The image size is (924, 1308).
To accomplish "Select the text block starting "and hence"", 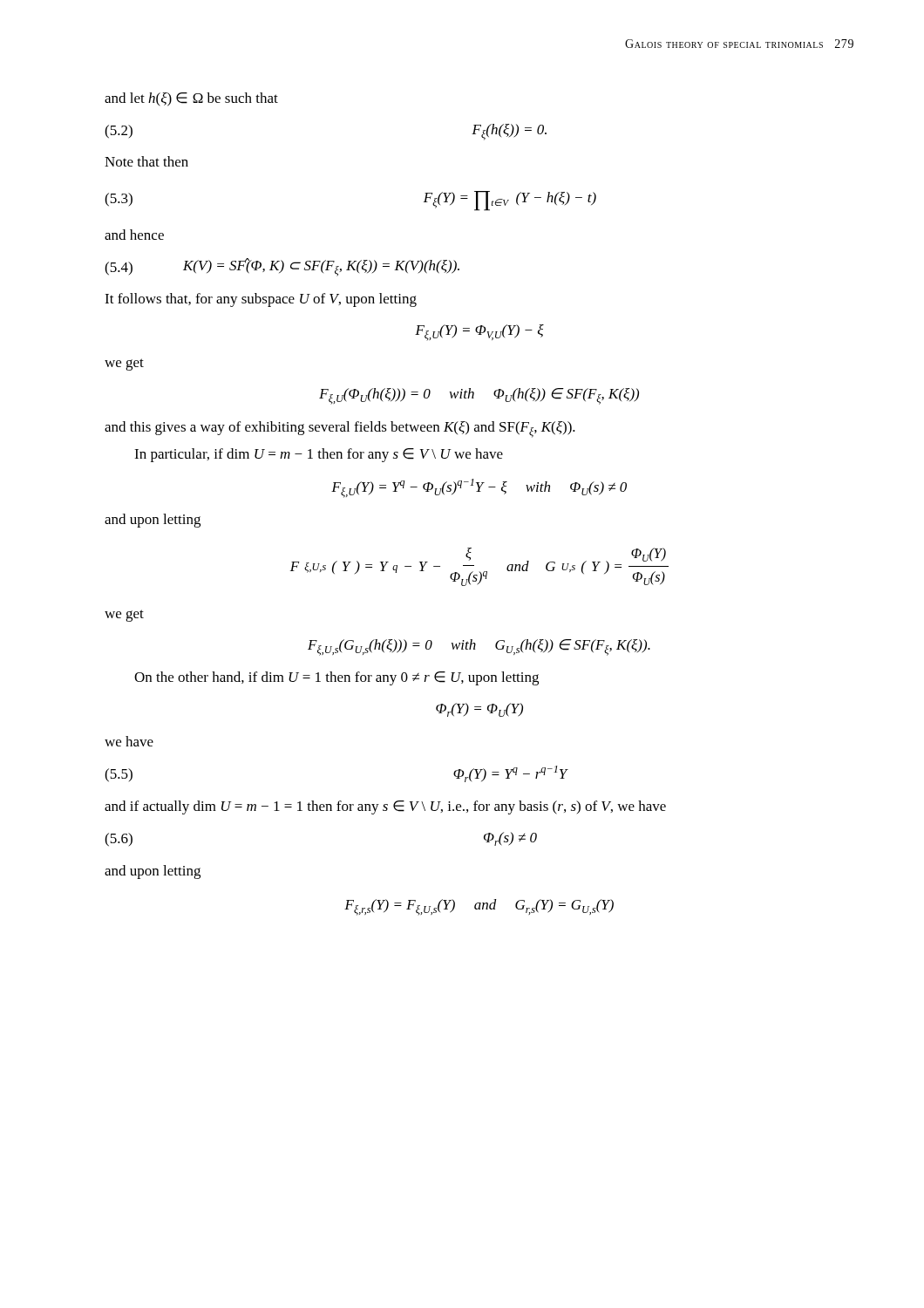I will (134, 235).
